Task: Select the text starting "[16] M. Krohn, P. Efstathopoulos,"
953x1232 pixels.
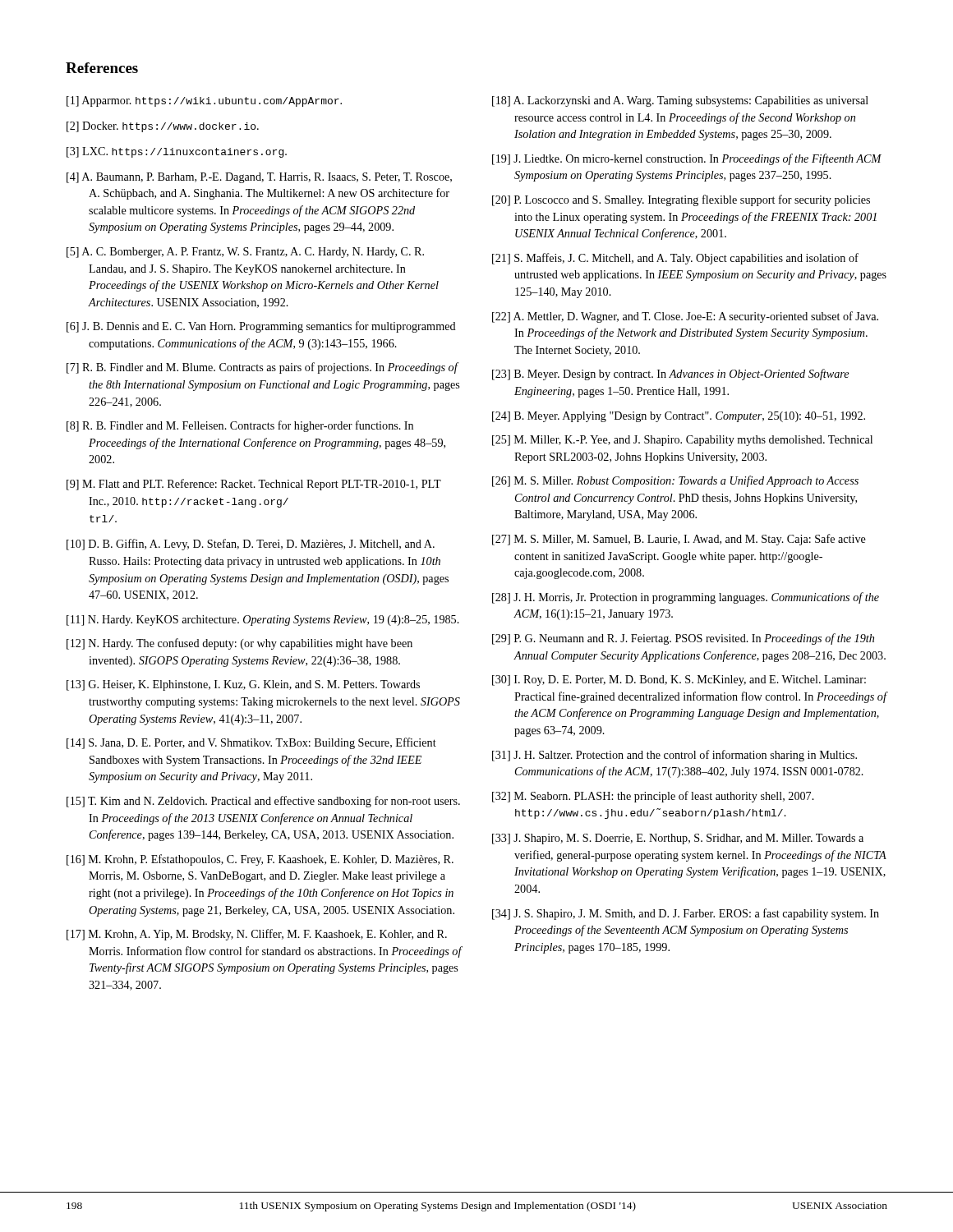Action: tap(260, 884)
